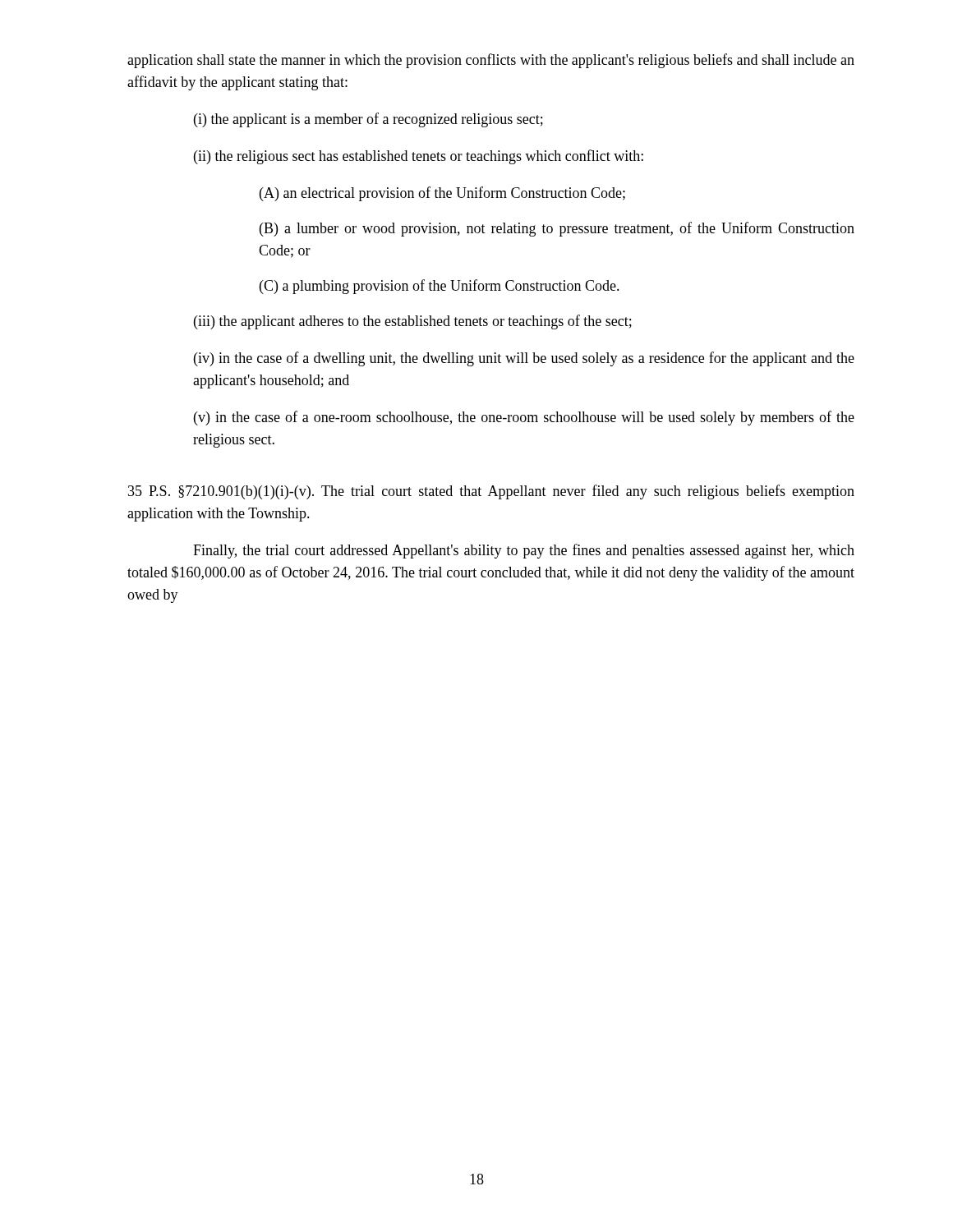Find the text block starting "(C) a plumbing provision of the Uniform Construction"
953x1232 pixels.
coord(439,286)
